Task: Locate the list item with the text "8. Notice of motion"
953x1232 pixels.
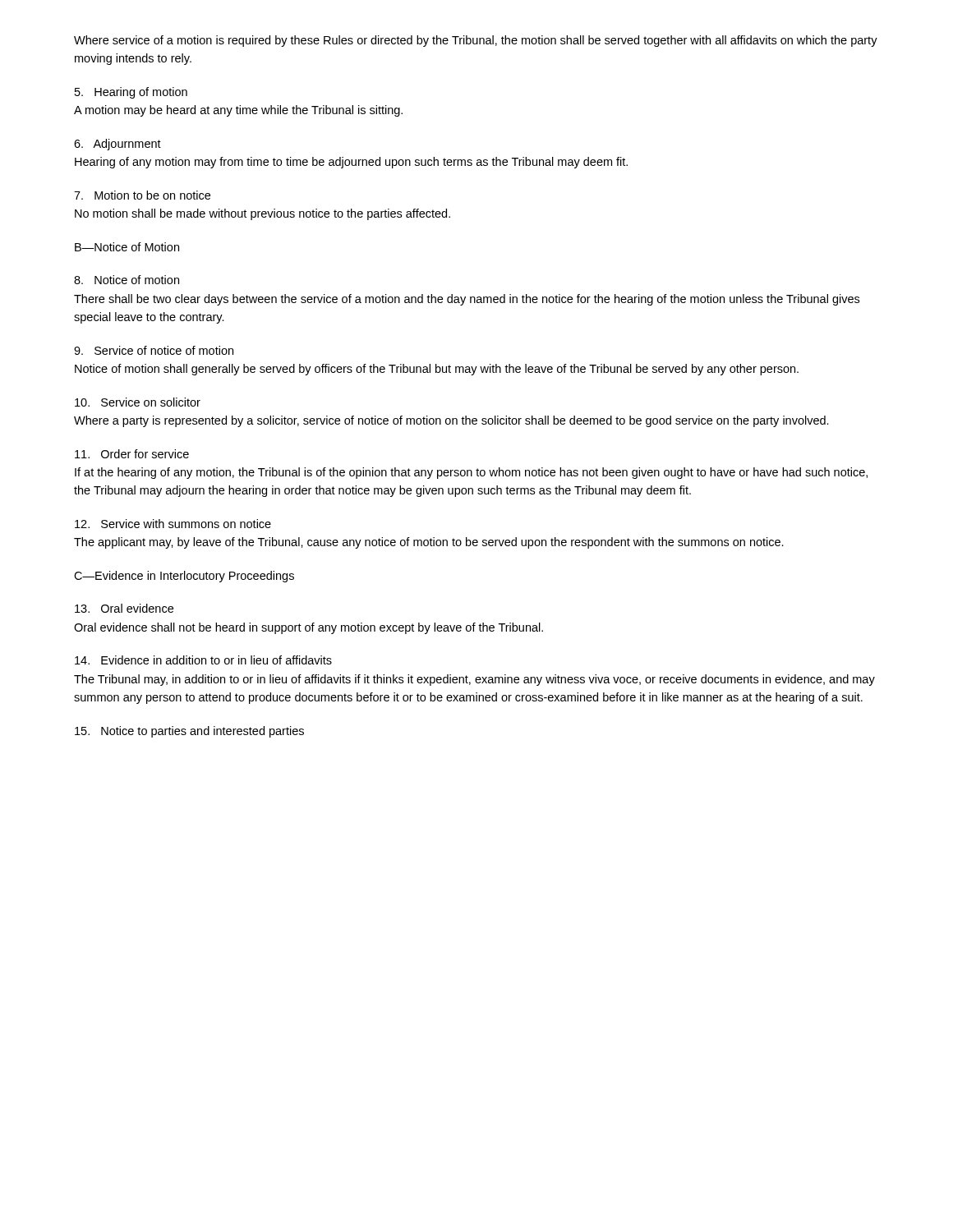Action: pos(467,299)
